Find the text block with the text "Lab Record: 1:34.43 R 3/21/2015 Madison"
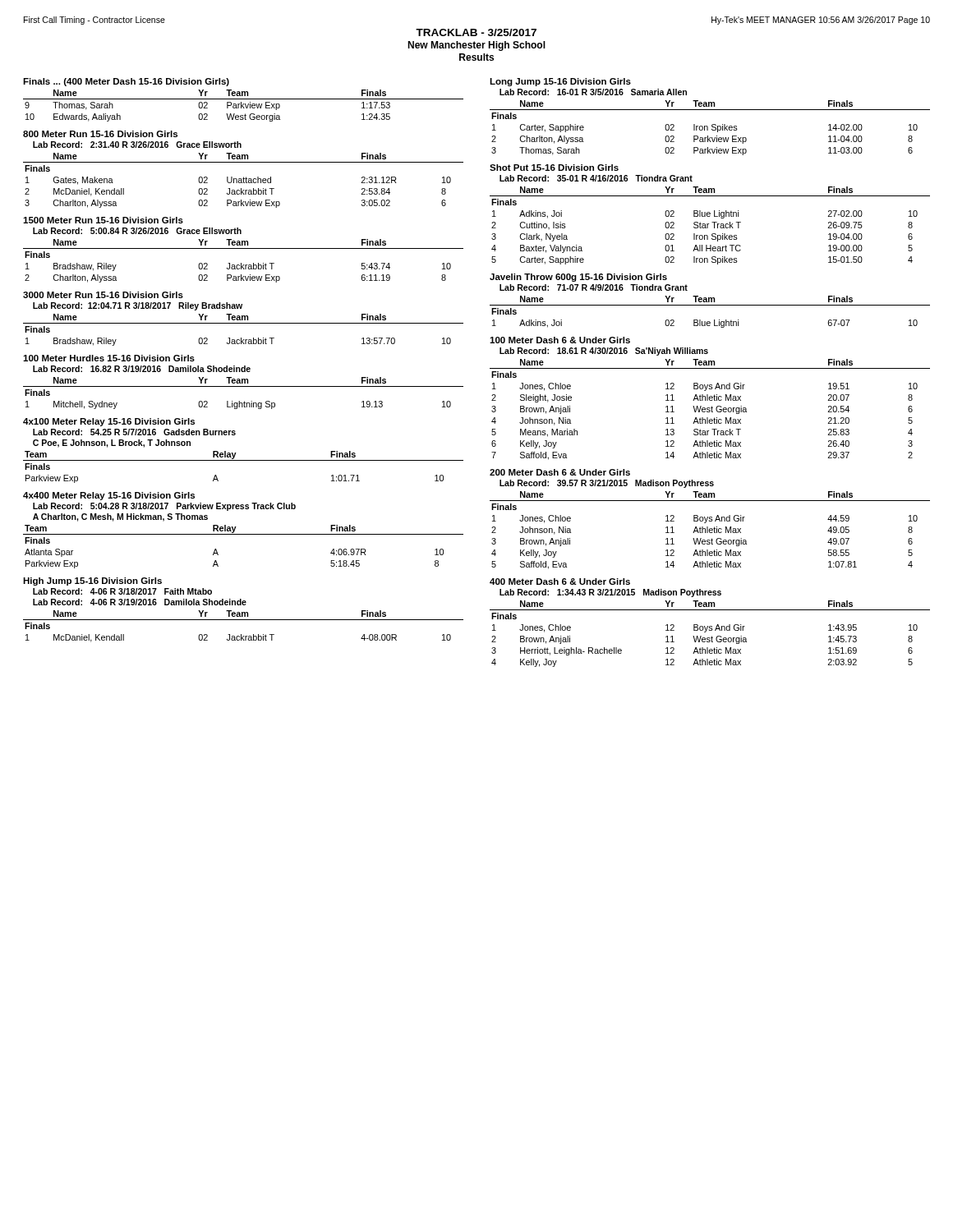Screen dimensions: 1232x953 606,592
